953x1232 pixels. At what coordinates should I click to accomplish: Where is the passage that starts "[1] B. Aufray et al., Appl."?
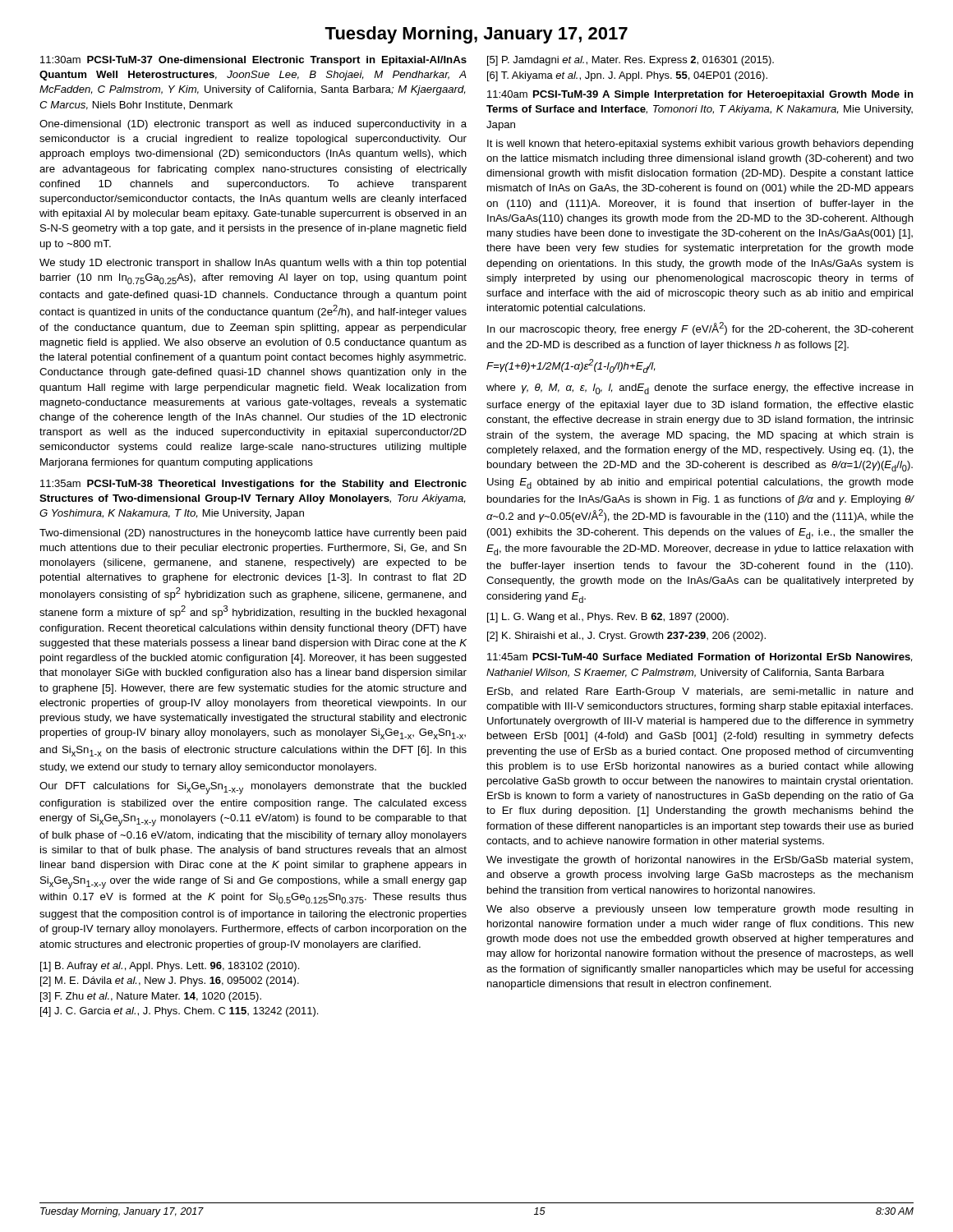pos(170,965)
